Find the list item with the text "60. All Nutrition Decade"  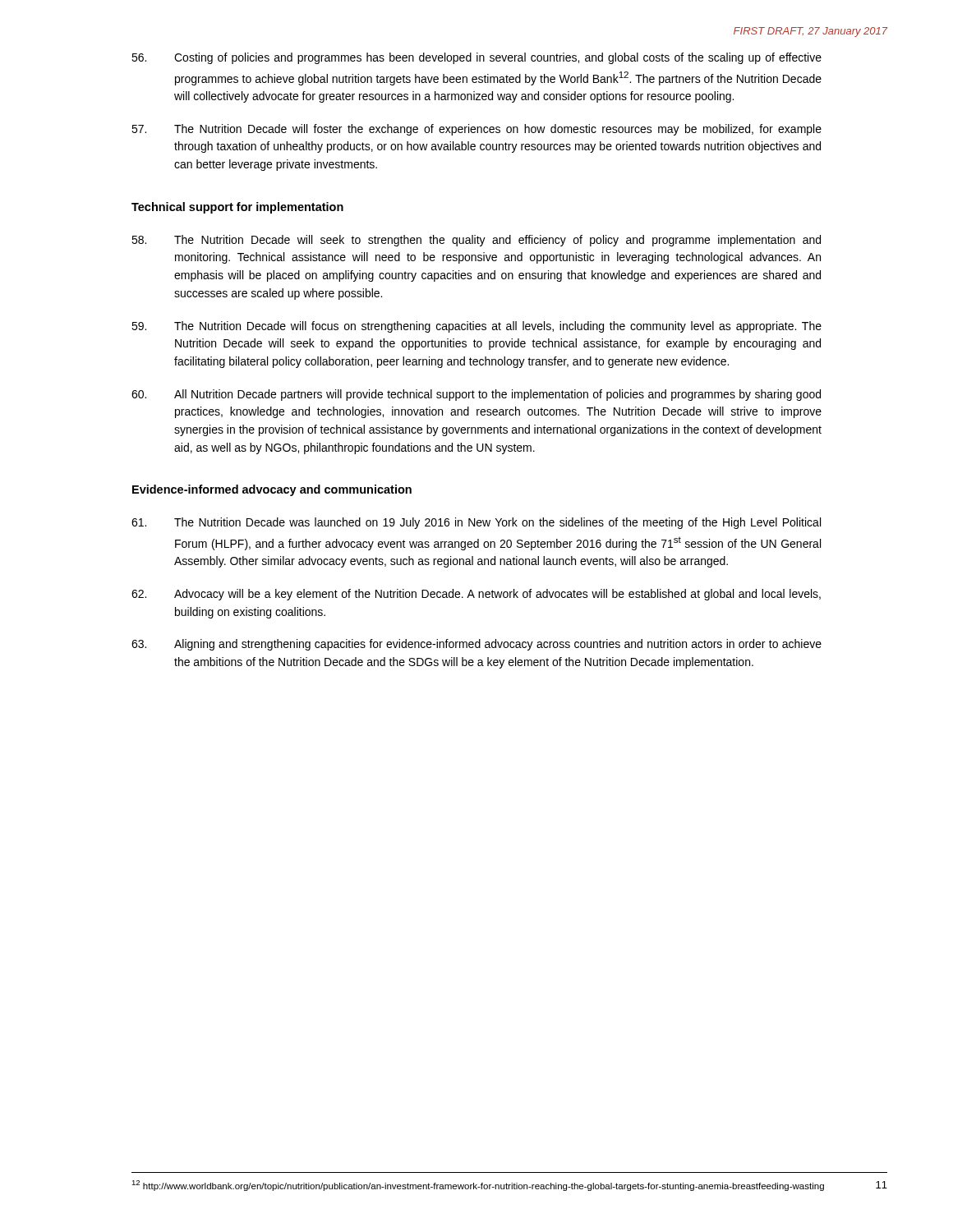click(476, 421)
